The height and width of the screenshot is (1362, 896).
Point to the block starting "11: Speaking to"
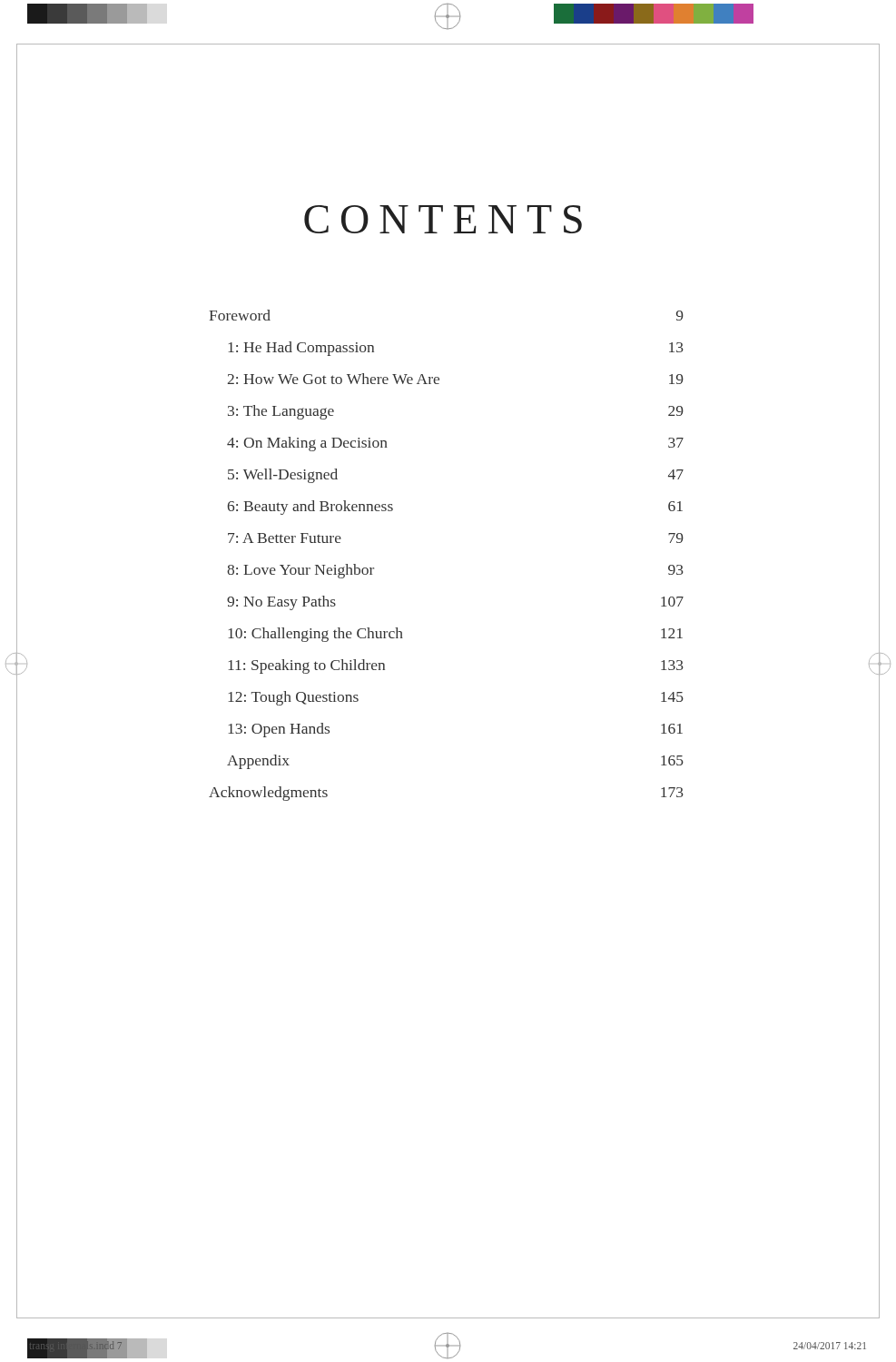coord(307,666)
